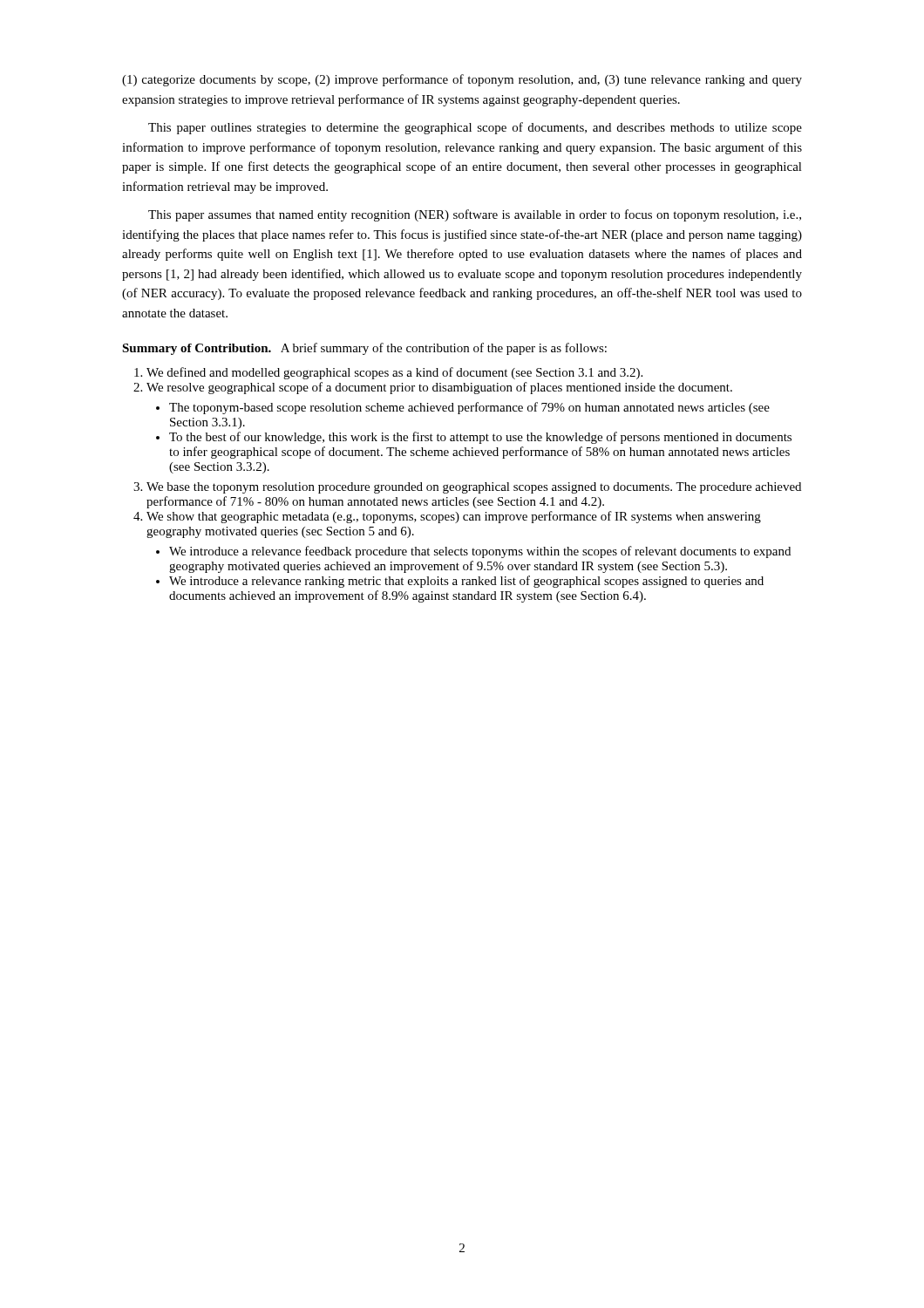Click on the text starting "This paper outlines strategies to"
The width and height of the screenshot is (924, 1308).
point(462,157)
